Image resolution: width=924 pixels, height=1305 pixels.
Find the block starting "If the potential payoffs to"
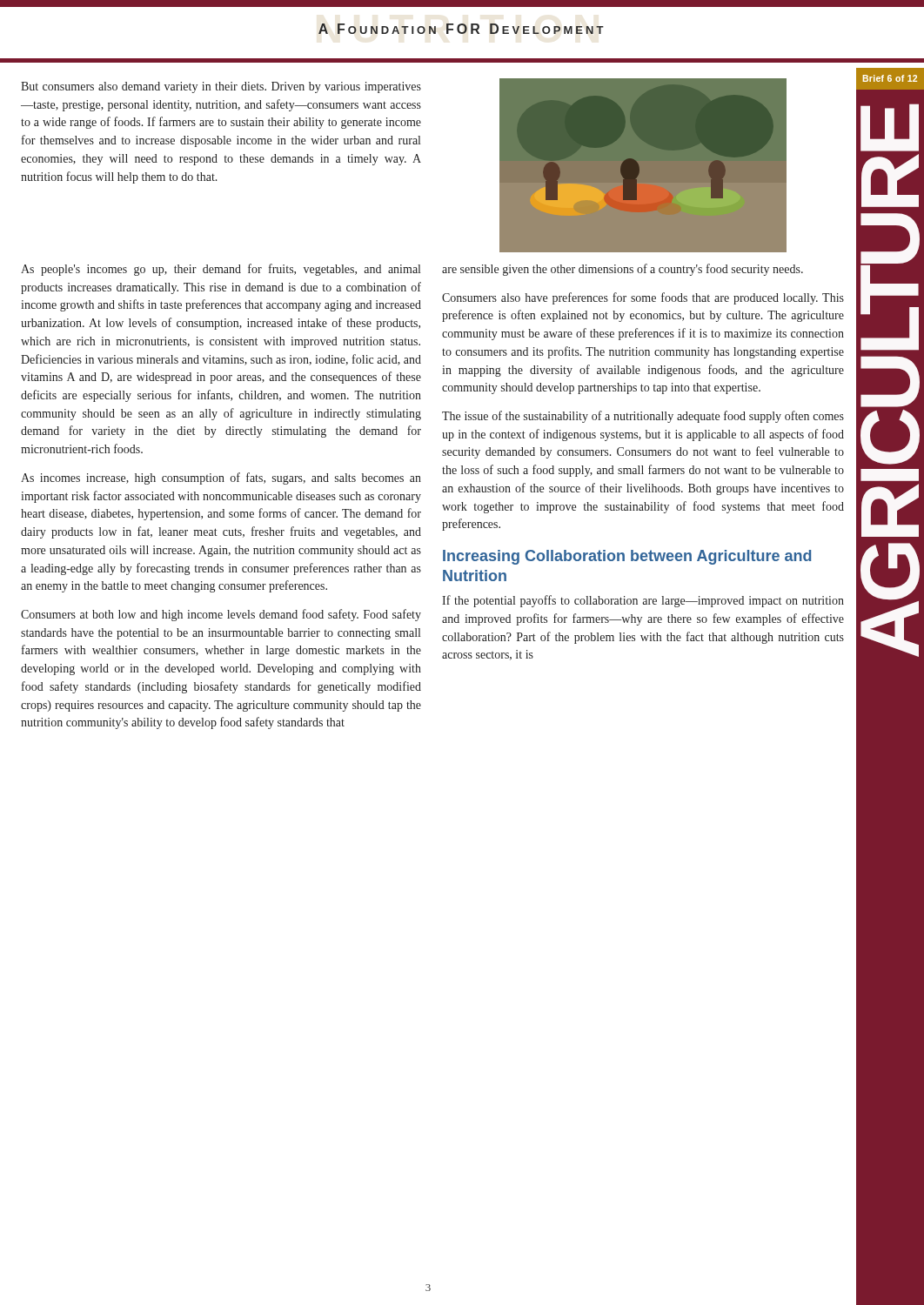point(643,629)
